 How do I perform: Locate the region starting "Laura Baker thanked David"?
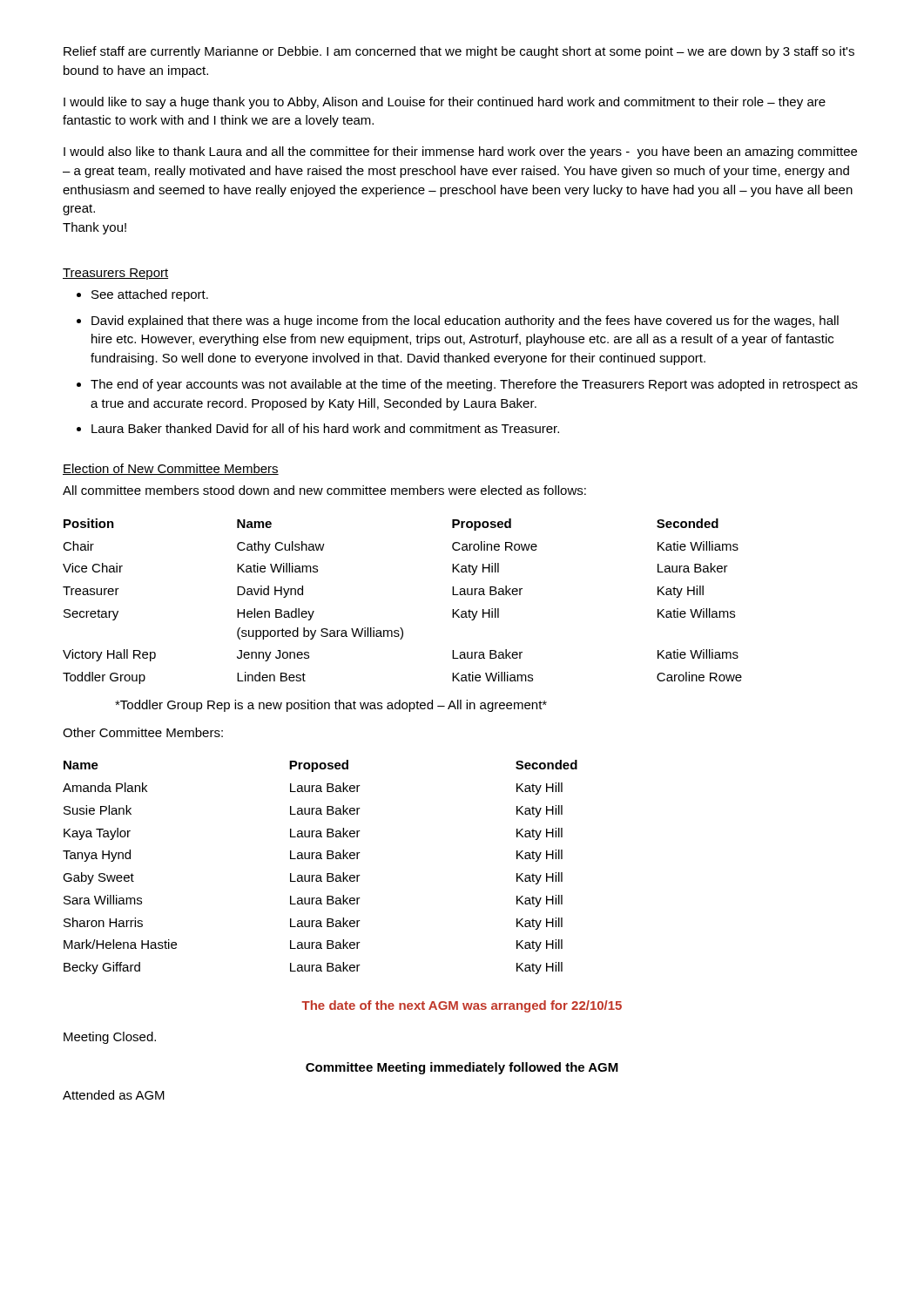click(x=476, y=429)
